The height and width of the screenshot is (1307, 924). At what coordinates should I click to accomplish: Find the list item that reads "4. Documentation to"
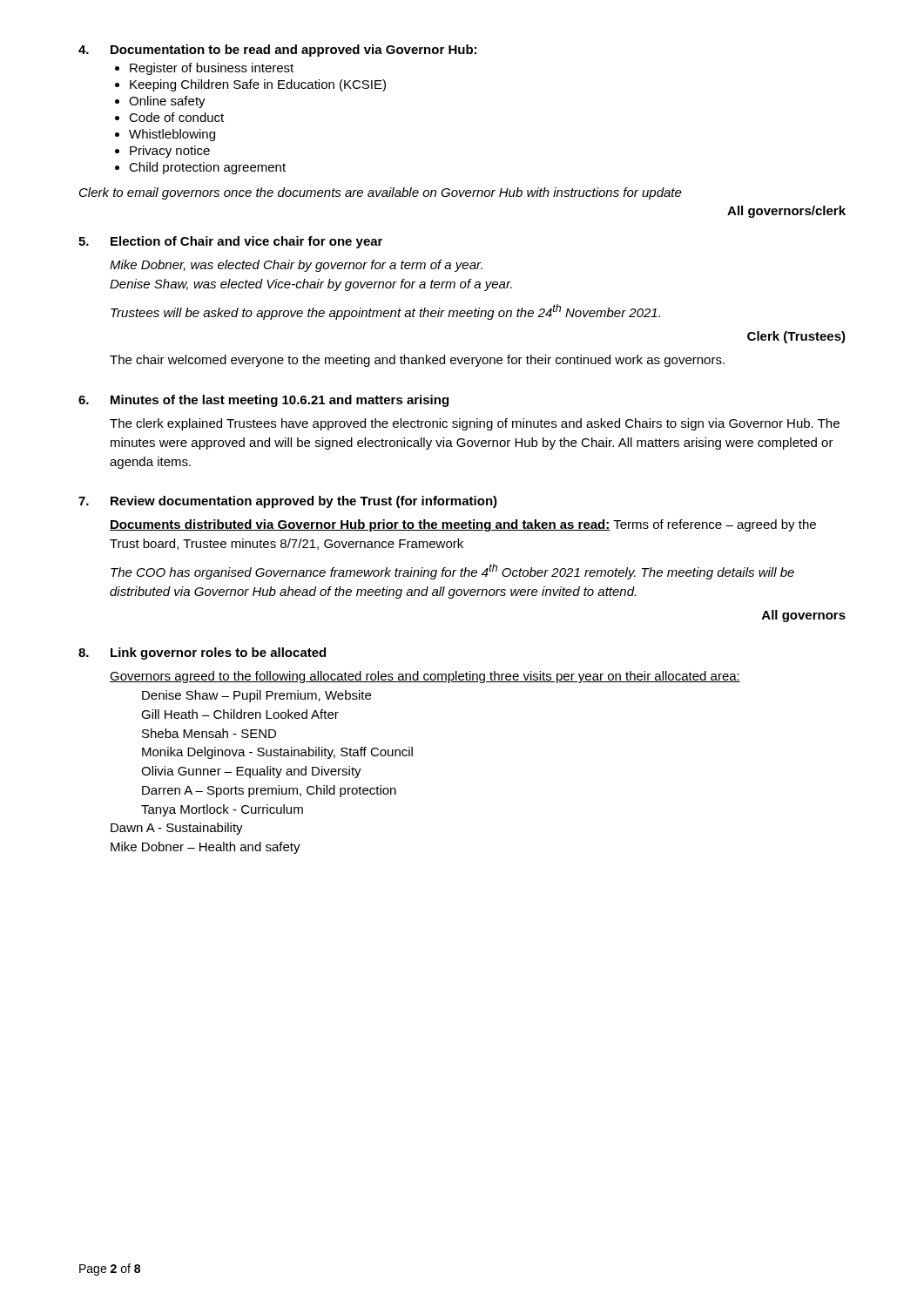coord(277,51)
